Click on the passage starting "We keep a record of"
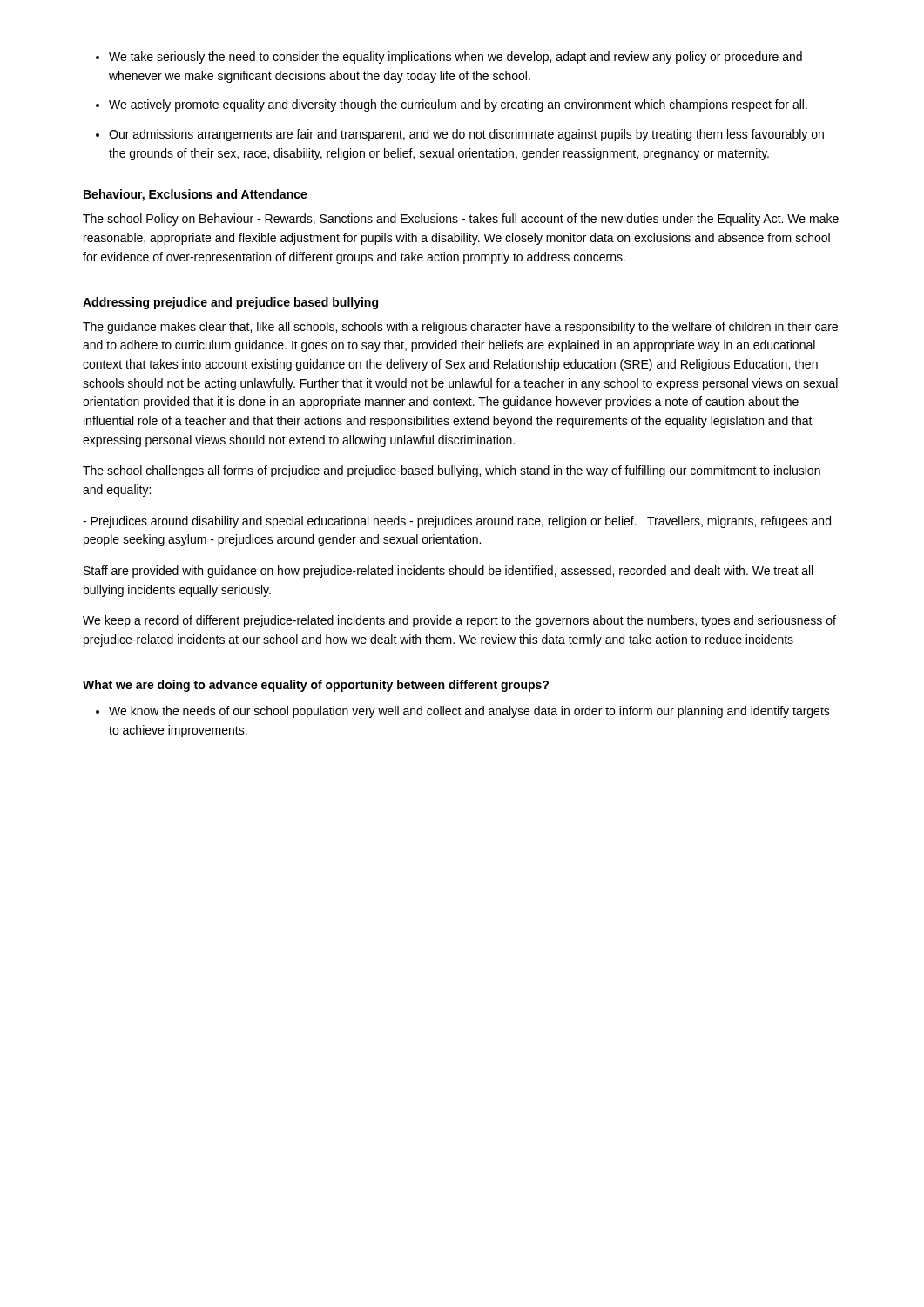The width and height of the screenshot is (924, 1307). [x=459, y=630]
